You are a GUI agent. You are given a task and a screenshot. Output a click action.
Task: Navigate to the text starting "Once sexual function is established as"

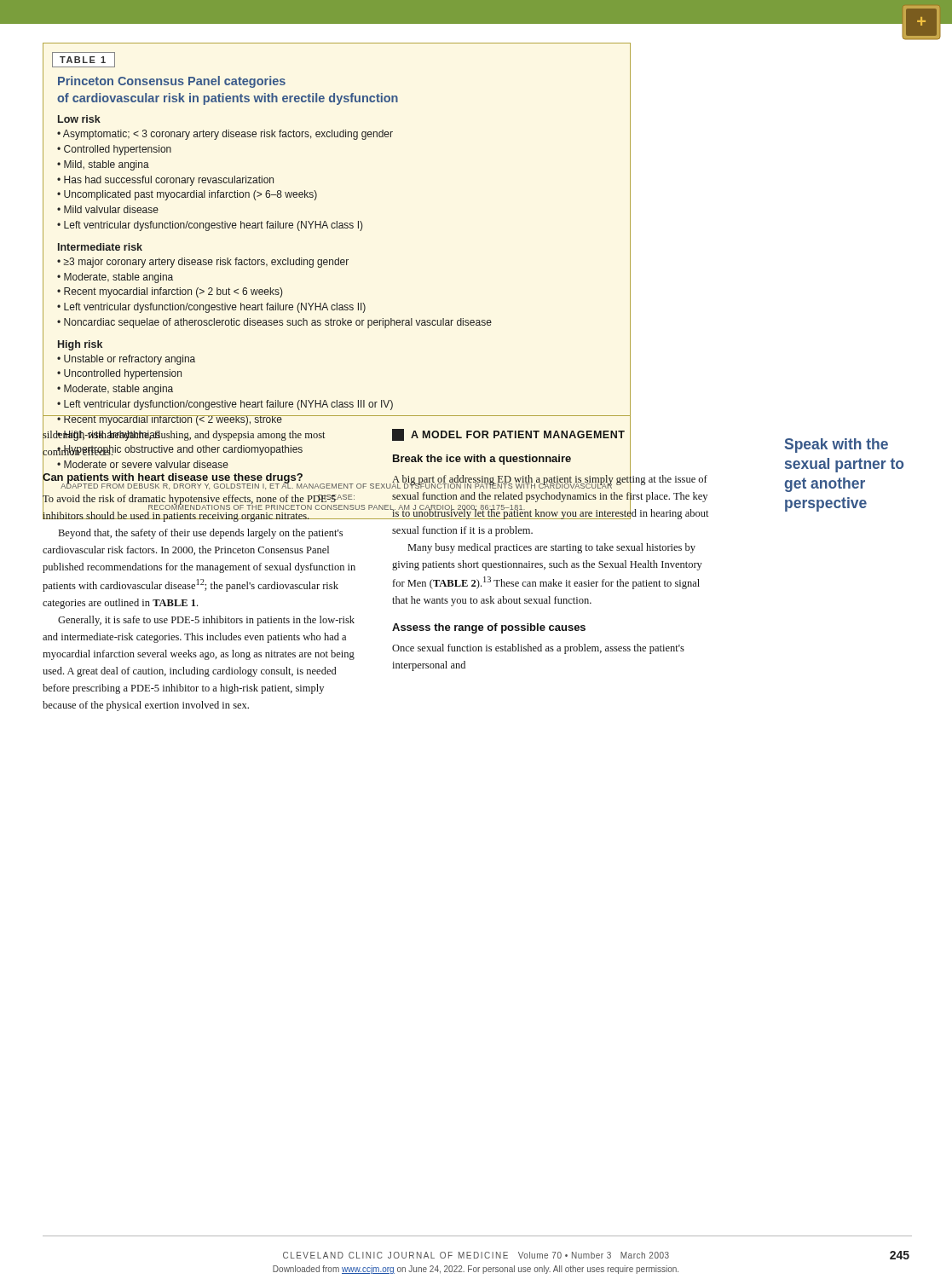pyautogui.click(x=538, y=656)
